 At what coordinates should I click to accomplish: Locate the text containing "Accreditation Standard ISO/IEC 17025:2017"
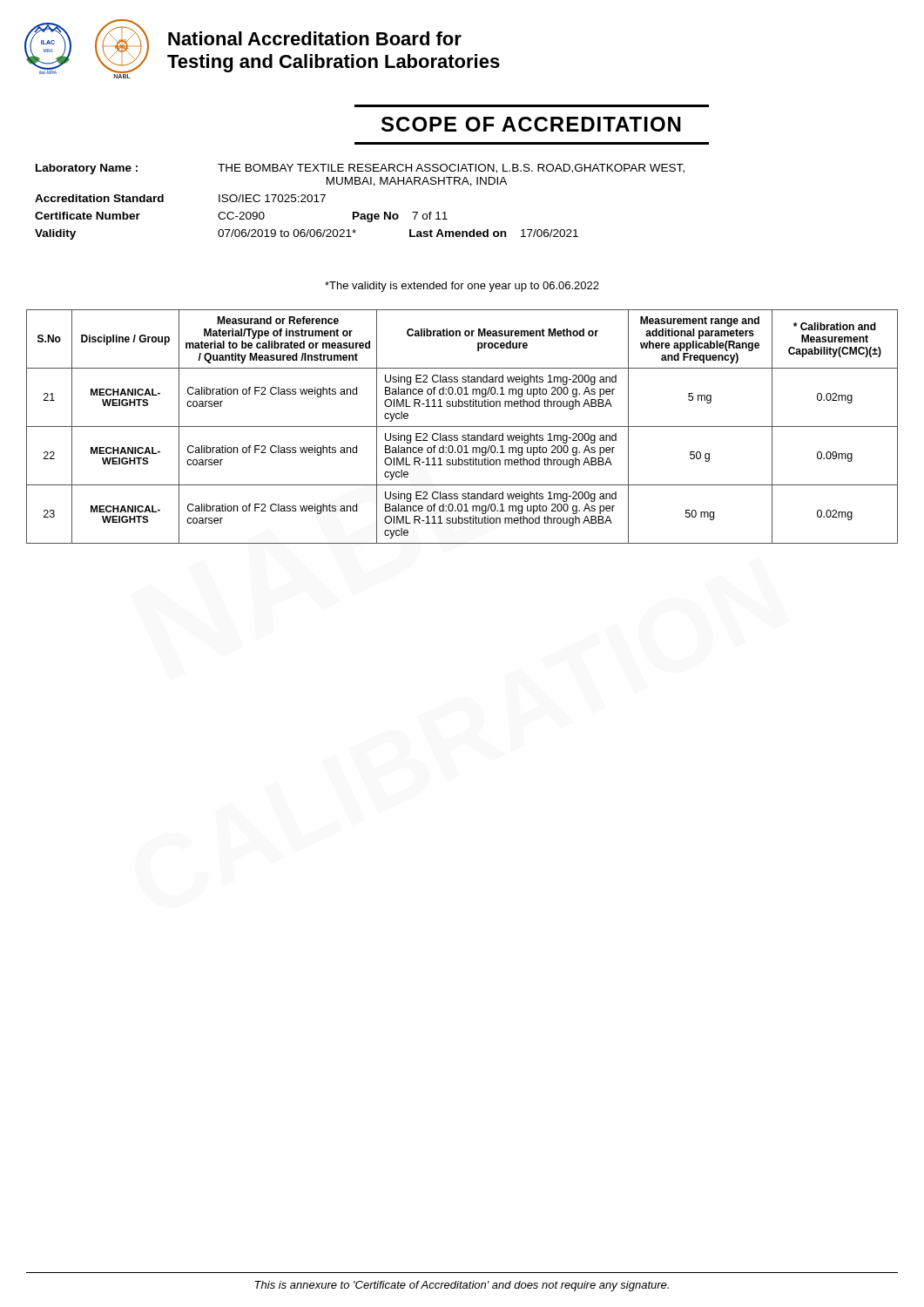tap(99, 197)
